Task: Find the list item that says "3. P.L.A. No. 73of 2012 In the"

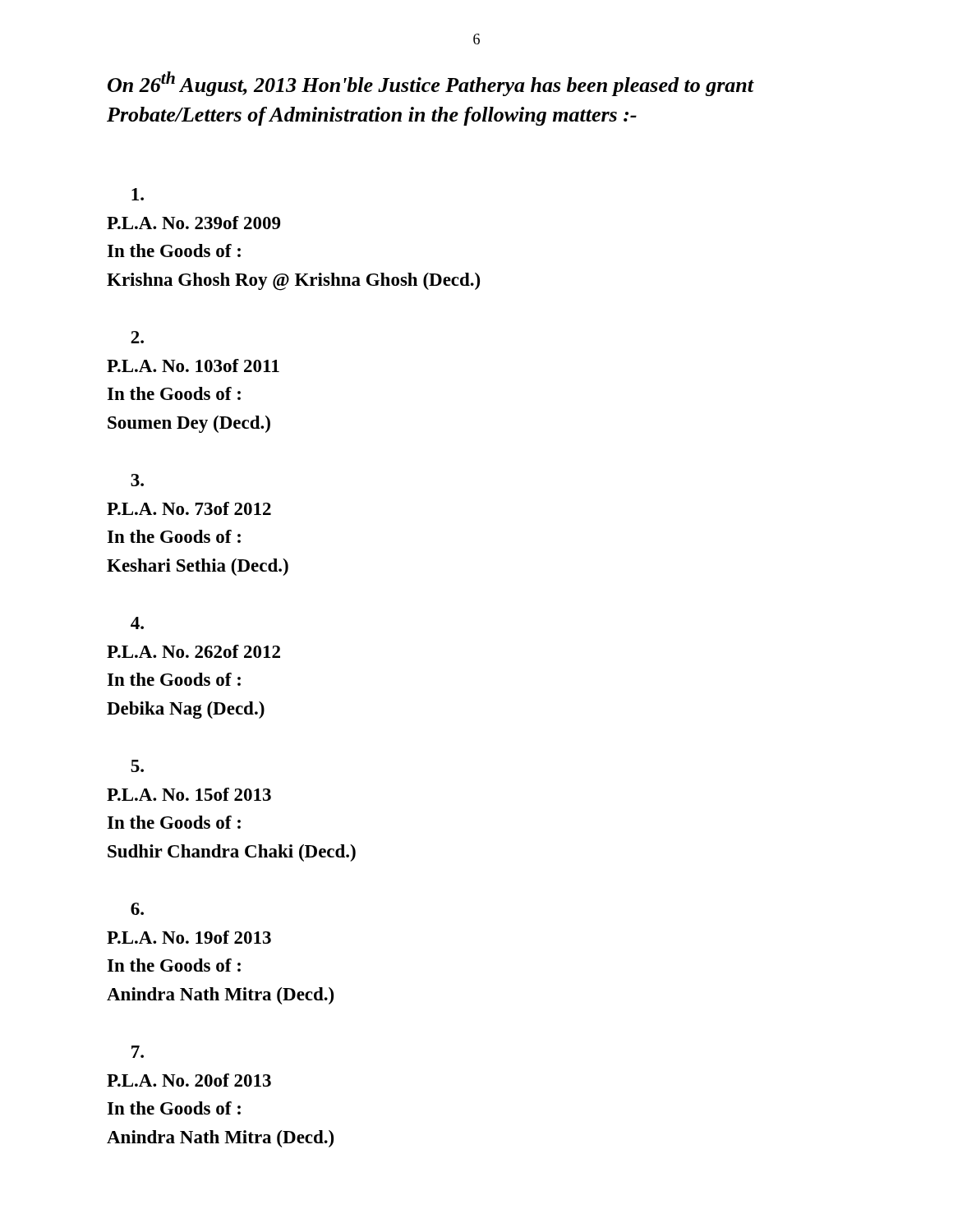Action: pyautogui.click(x=137, y=480)
